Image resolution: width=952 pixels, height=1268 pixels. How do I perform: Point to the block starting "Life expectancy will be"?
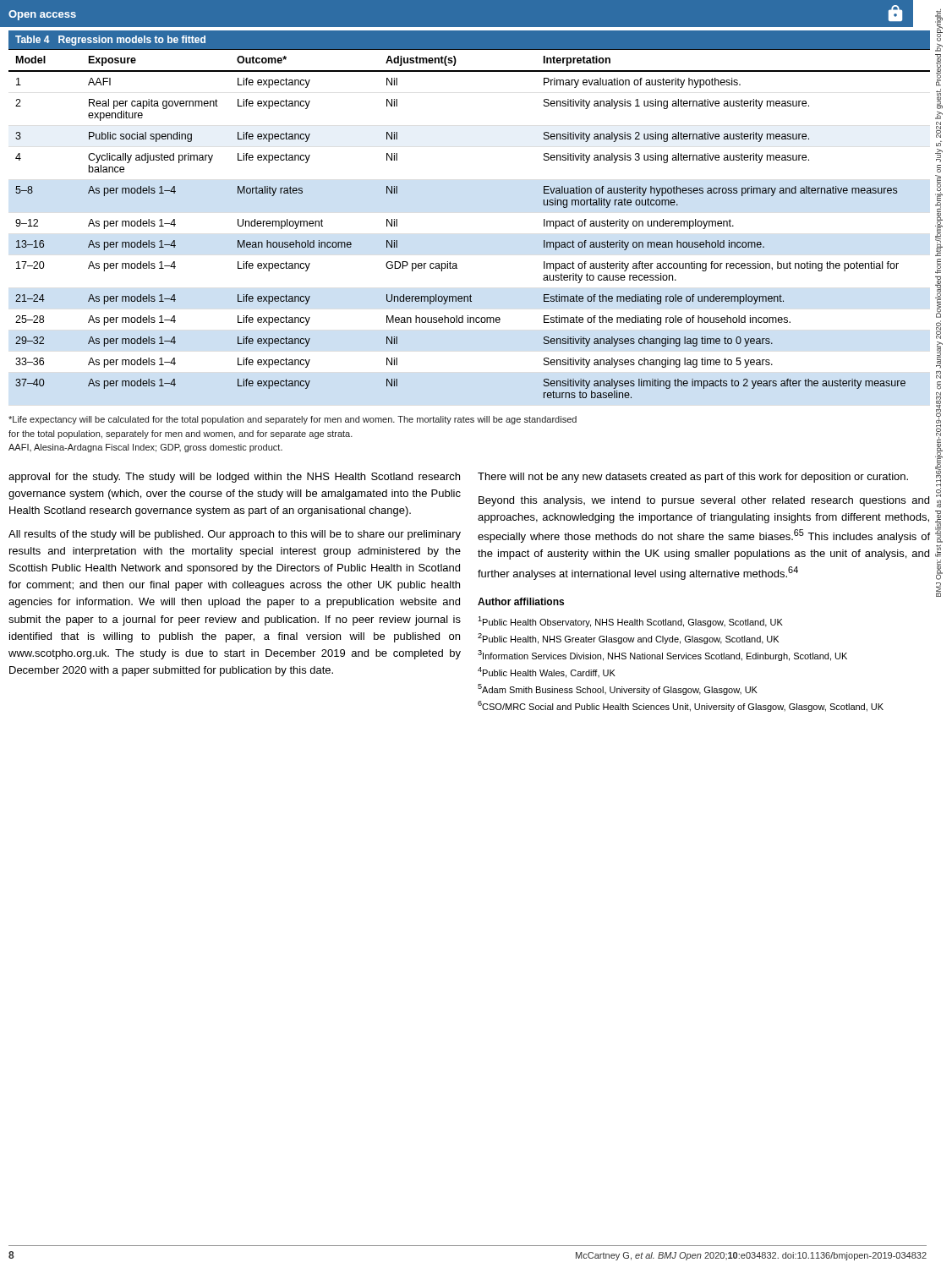coord(293,433)
